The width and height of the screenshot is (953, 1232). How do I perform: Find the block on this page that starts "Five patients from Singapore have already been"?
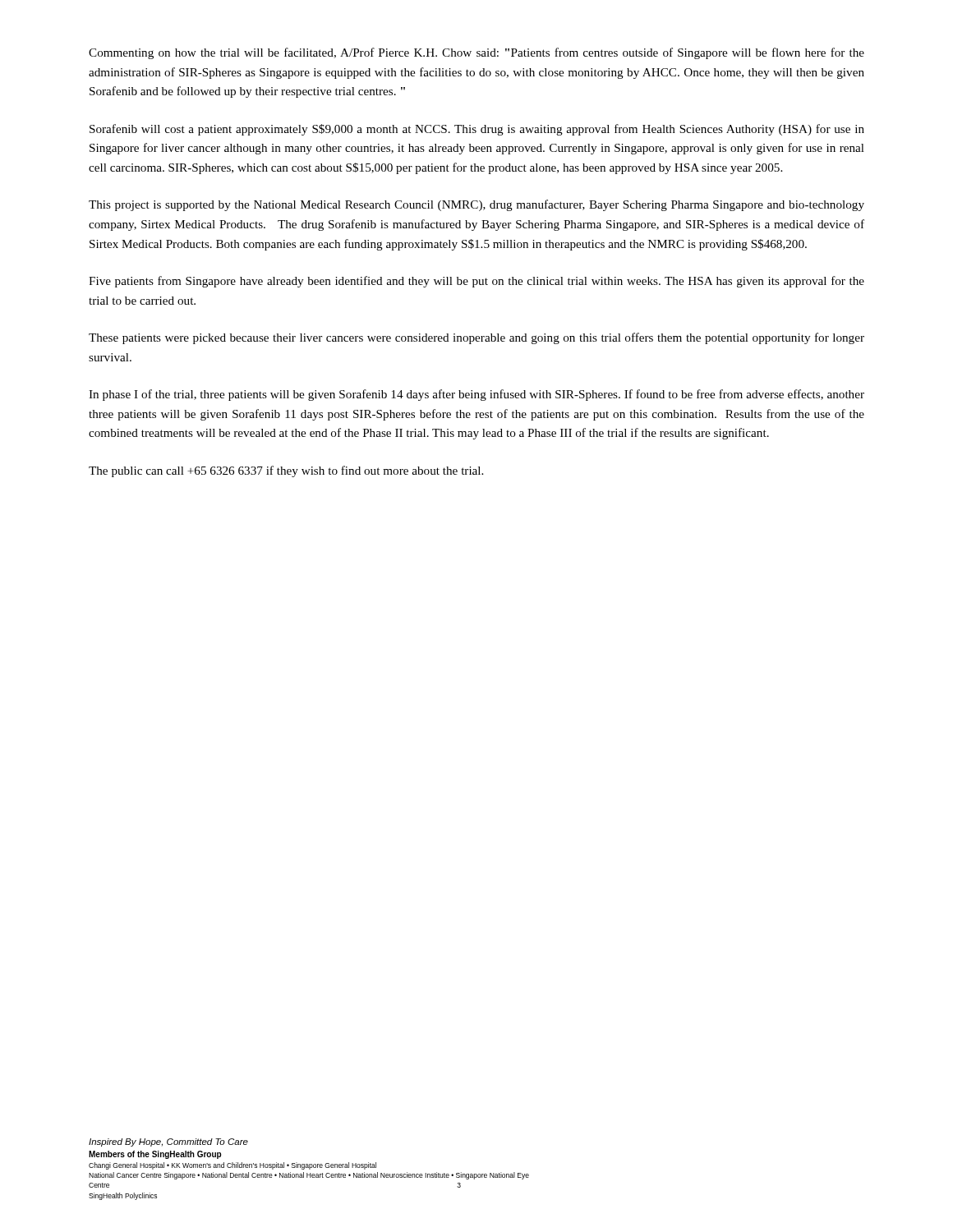[476, 290]
